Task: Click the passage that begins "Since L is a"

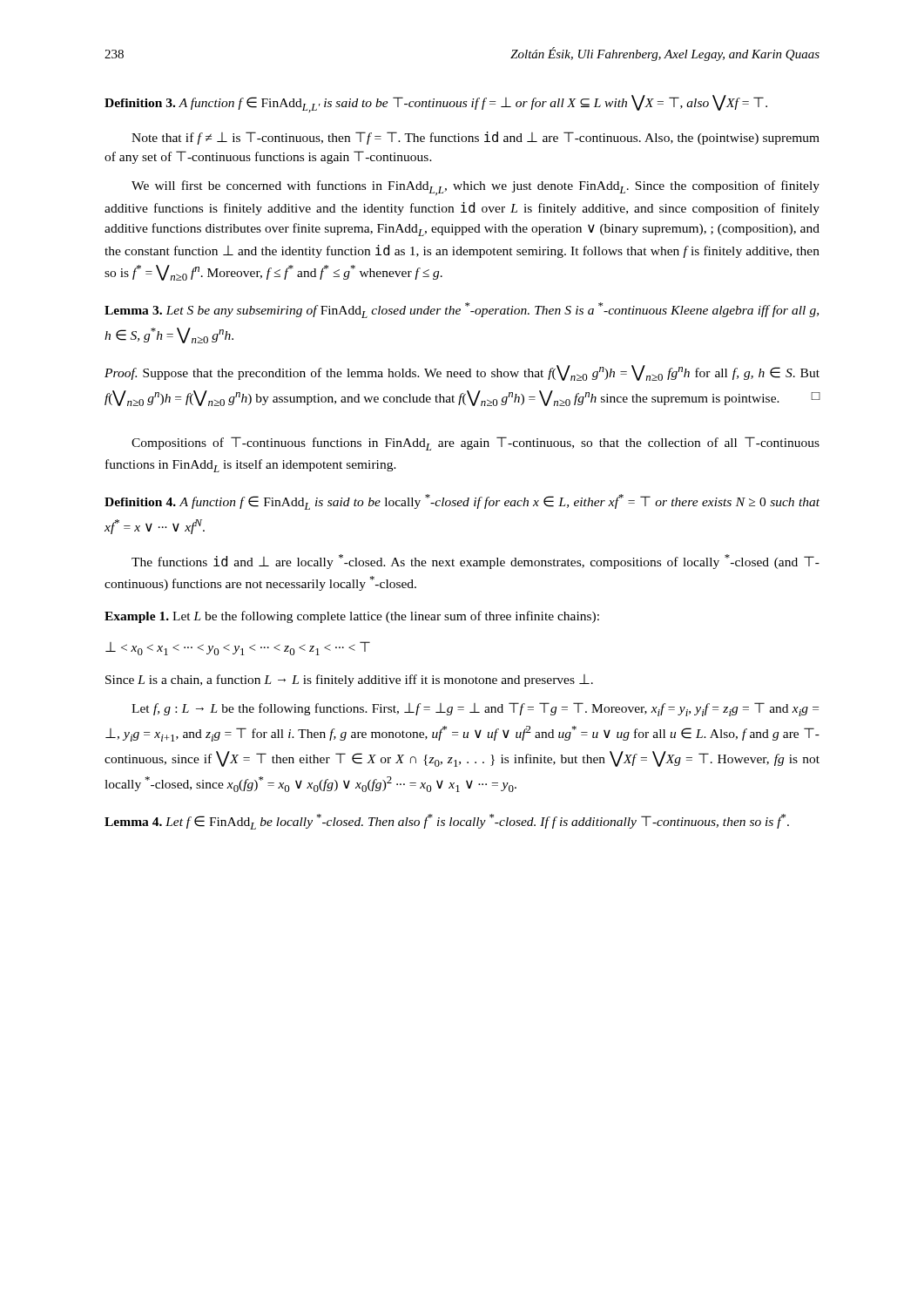Action: coord(462,734)
